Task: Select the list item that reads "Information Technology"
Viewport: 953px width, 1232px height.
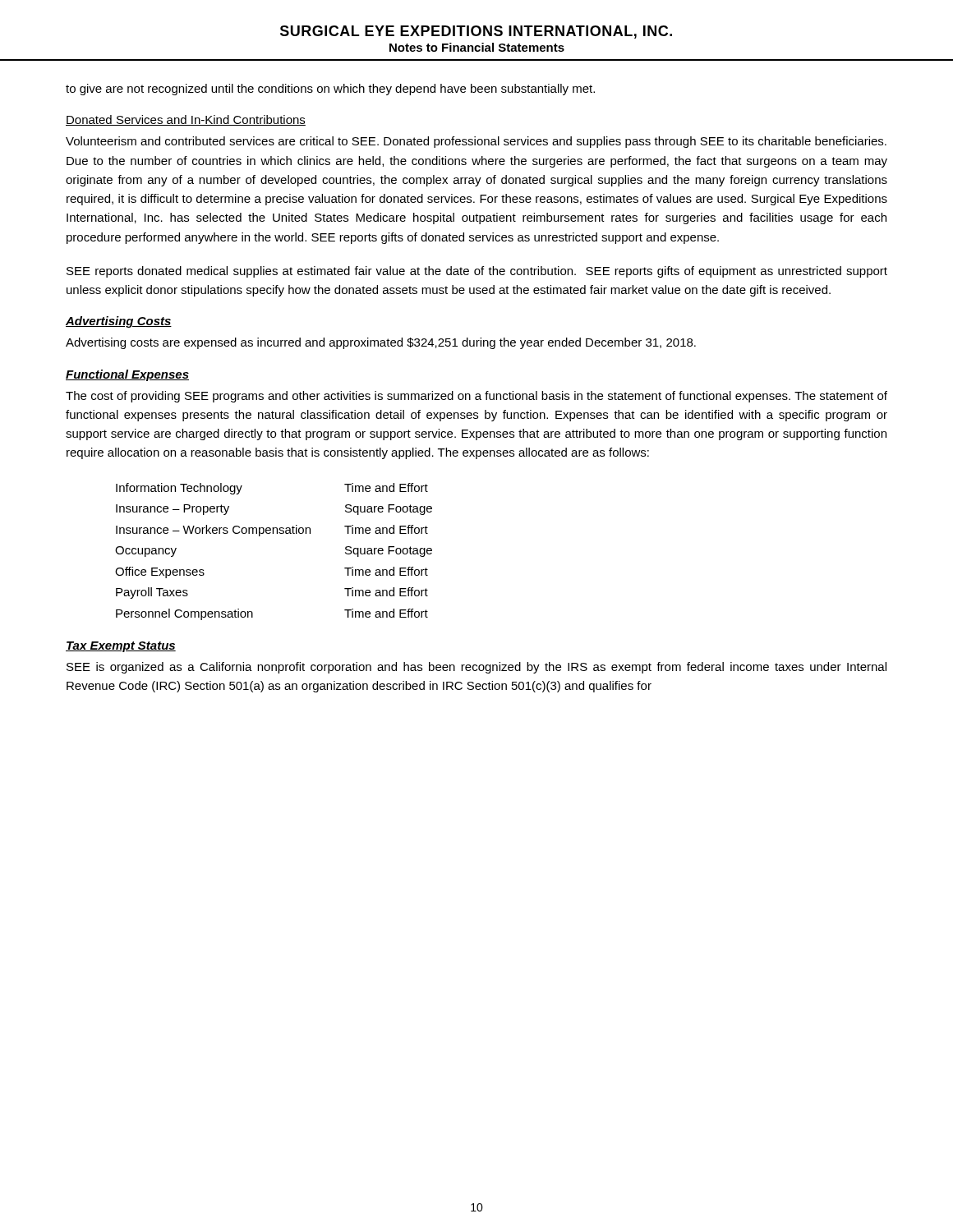Action: [x=179, y=487]
